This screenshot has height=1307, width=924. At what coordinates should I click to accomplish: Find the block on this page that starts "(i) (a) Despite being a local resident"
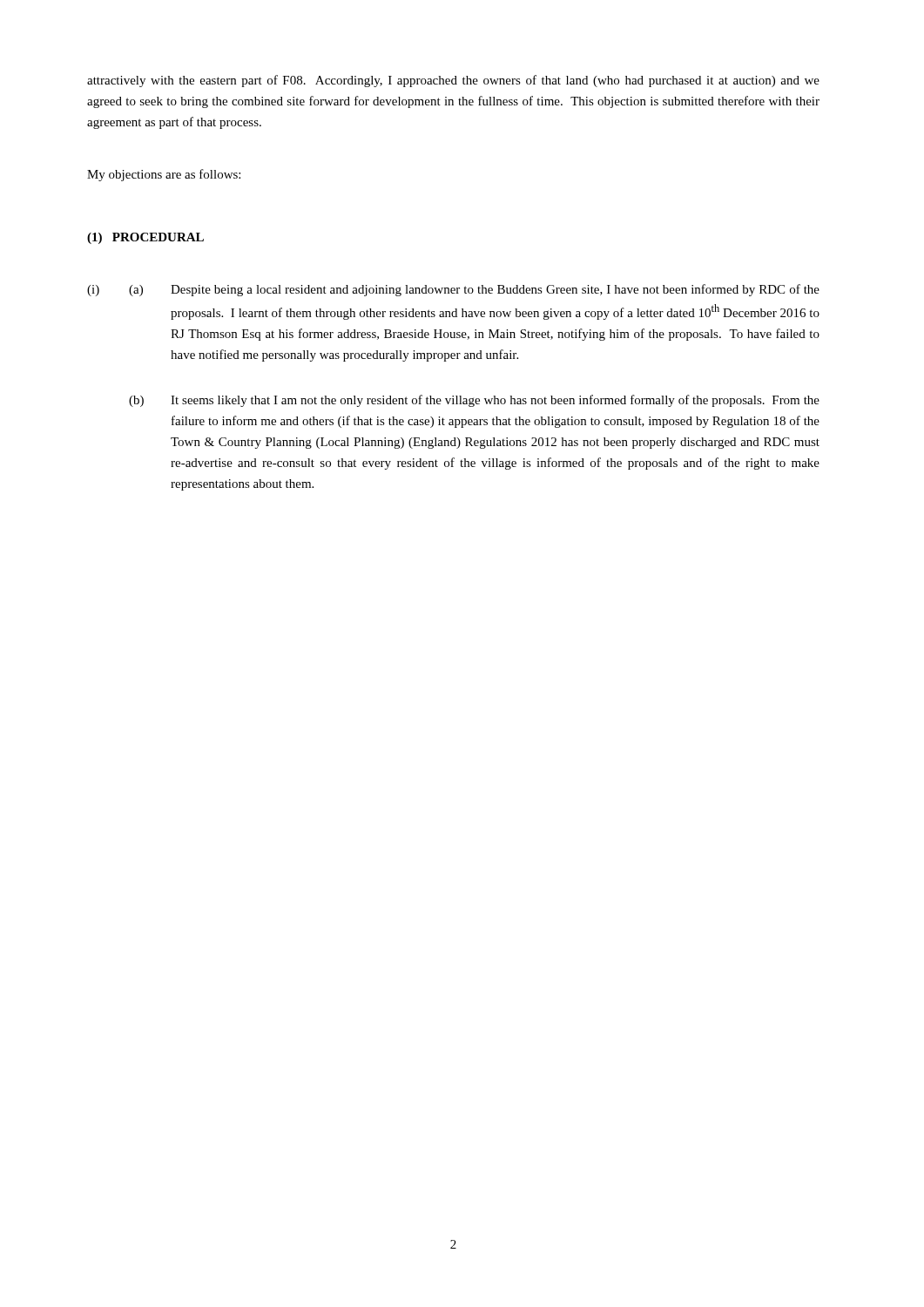point(453,386)
